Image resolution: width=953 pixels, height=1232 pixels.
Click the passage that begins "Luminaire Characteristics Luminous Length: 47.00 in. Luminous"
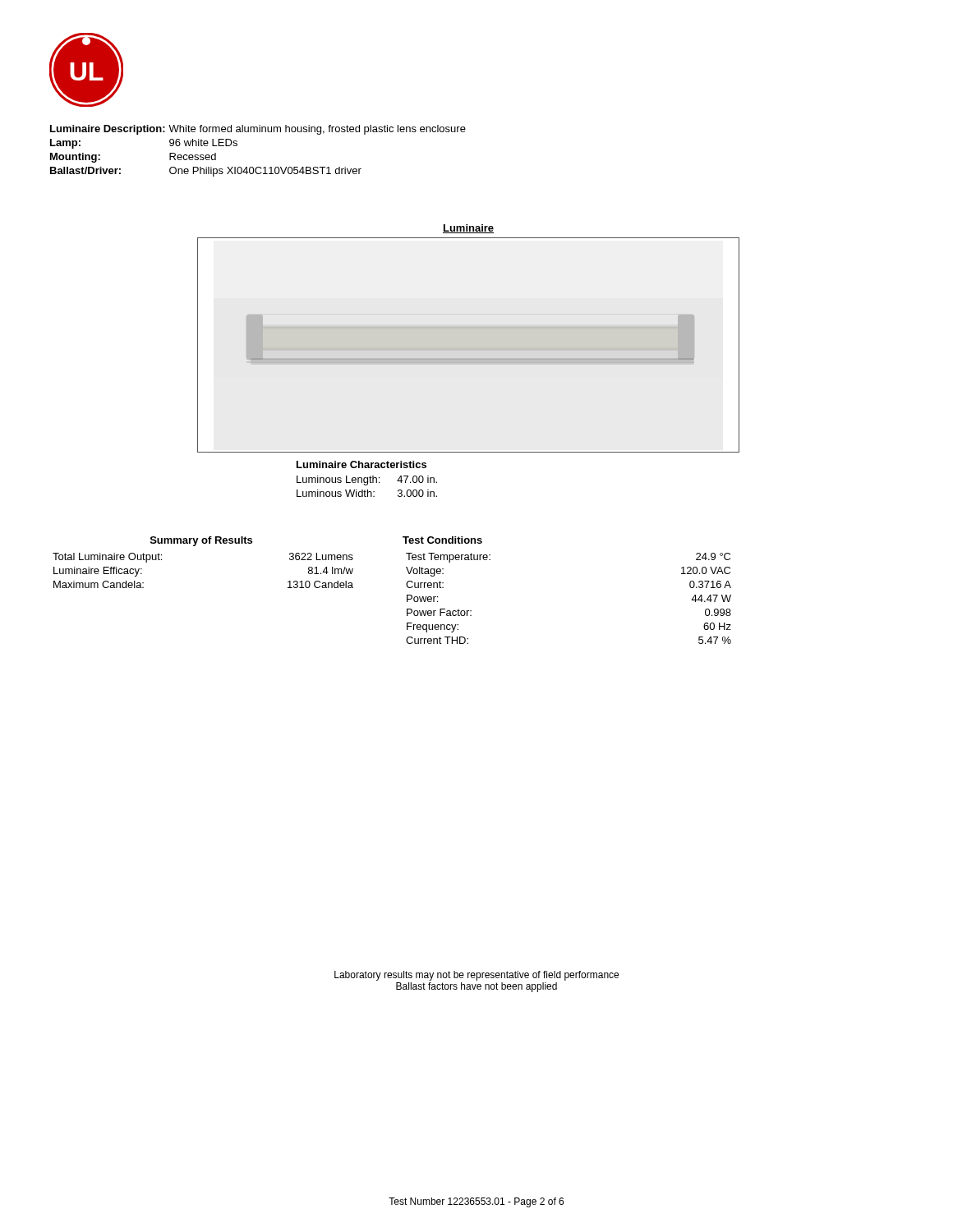[x=361, y=464]
